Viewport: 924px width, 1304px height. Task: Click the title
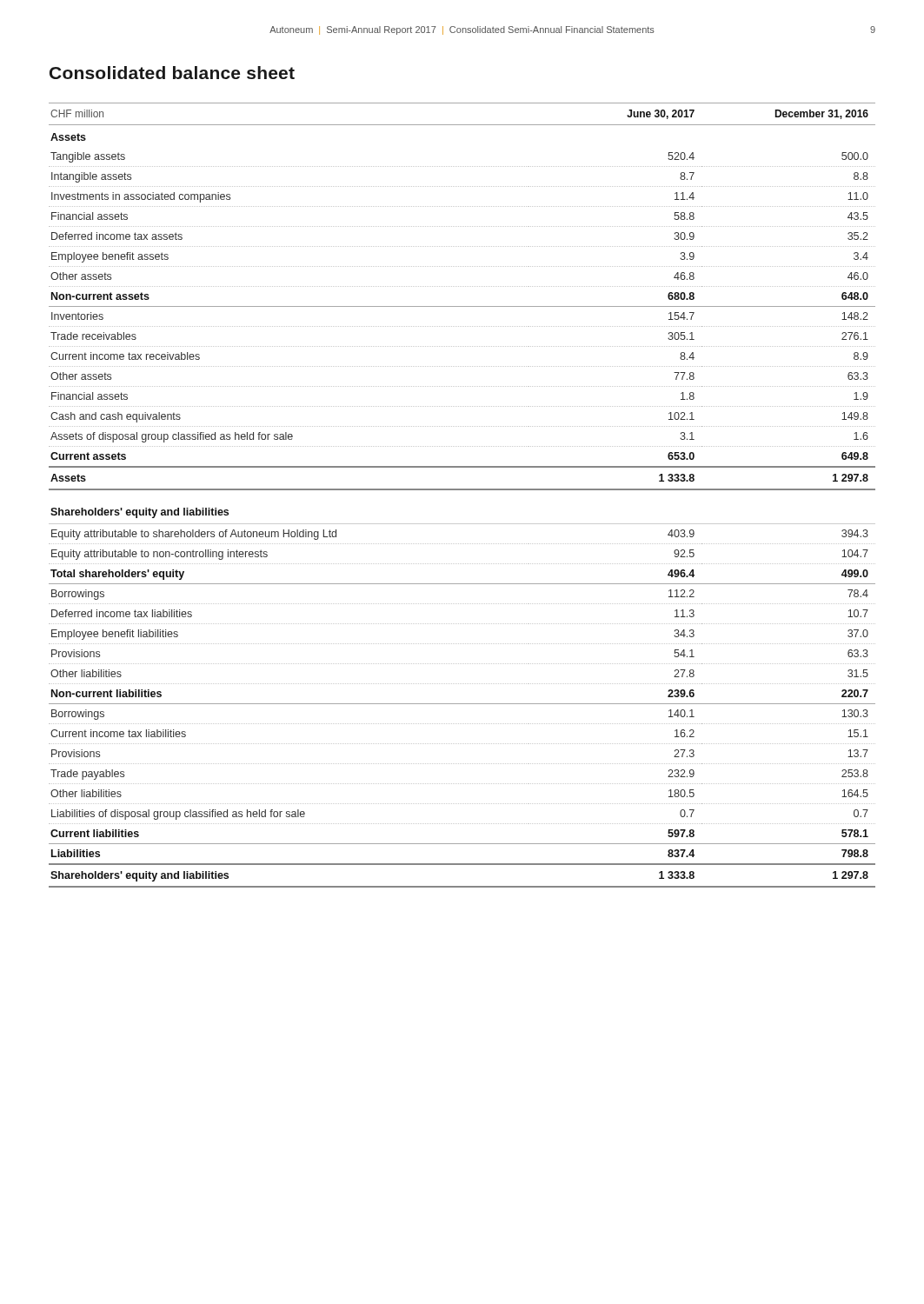[172, 73]
